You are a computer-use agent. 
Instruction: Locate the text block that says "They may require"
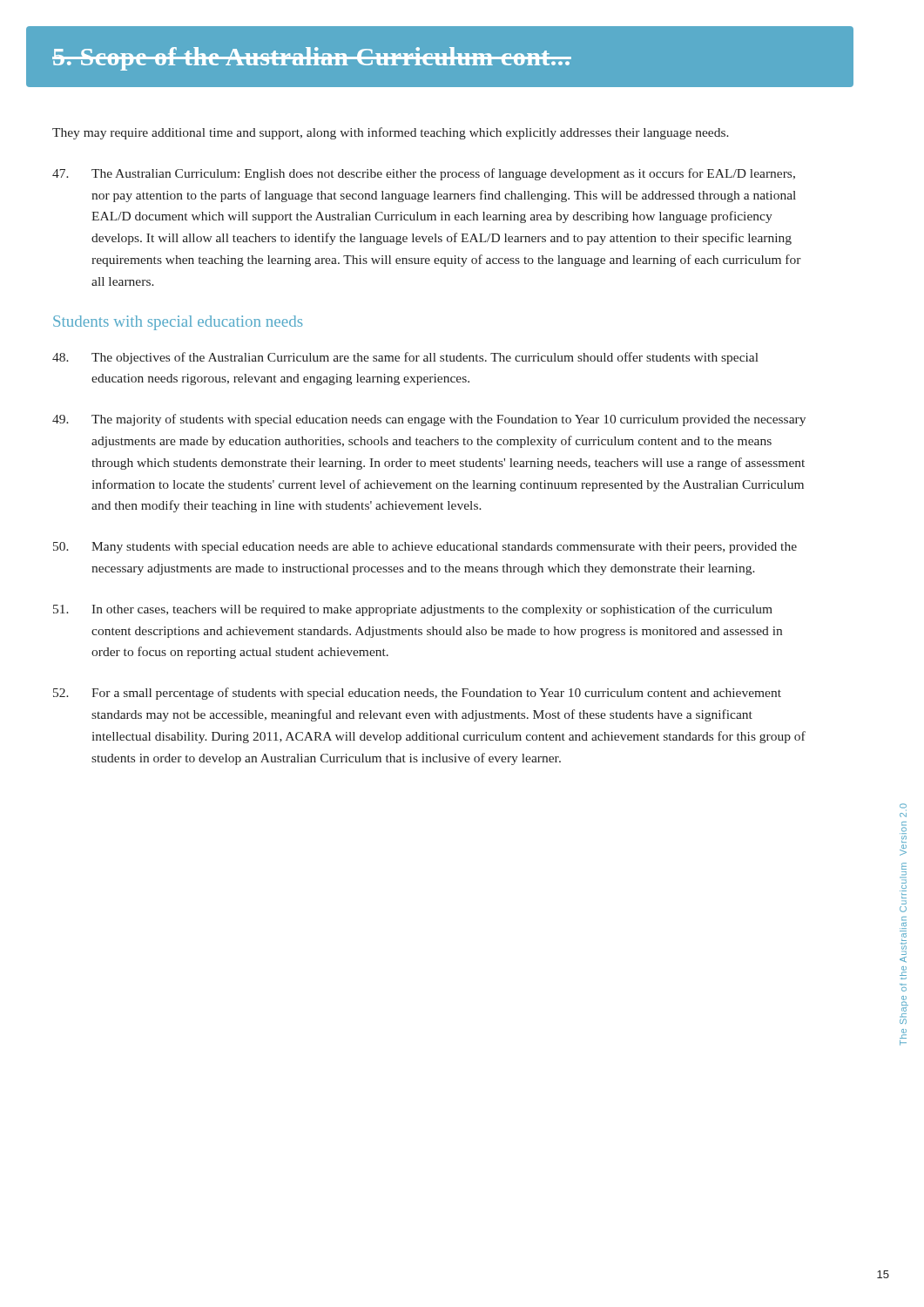click(x=431, y=133)
